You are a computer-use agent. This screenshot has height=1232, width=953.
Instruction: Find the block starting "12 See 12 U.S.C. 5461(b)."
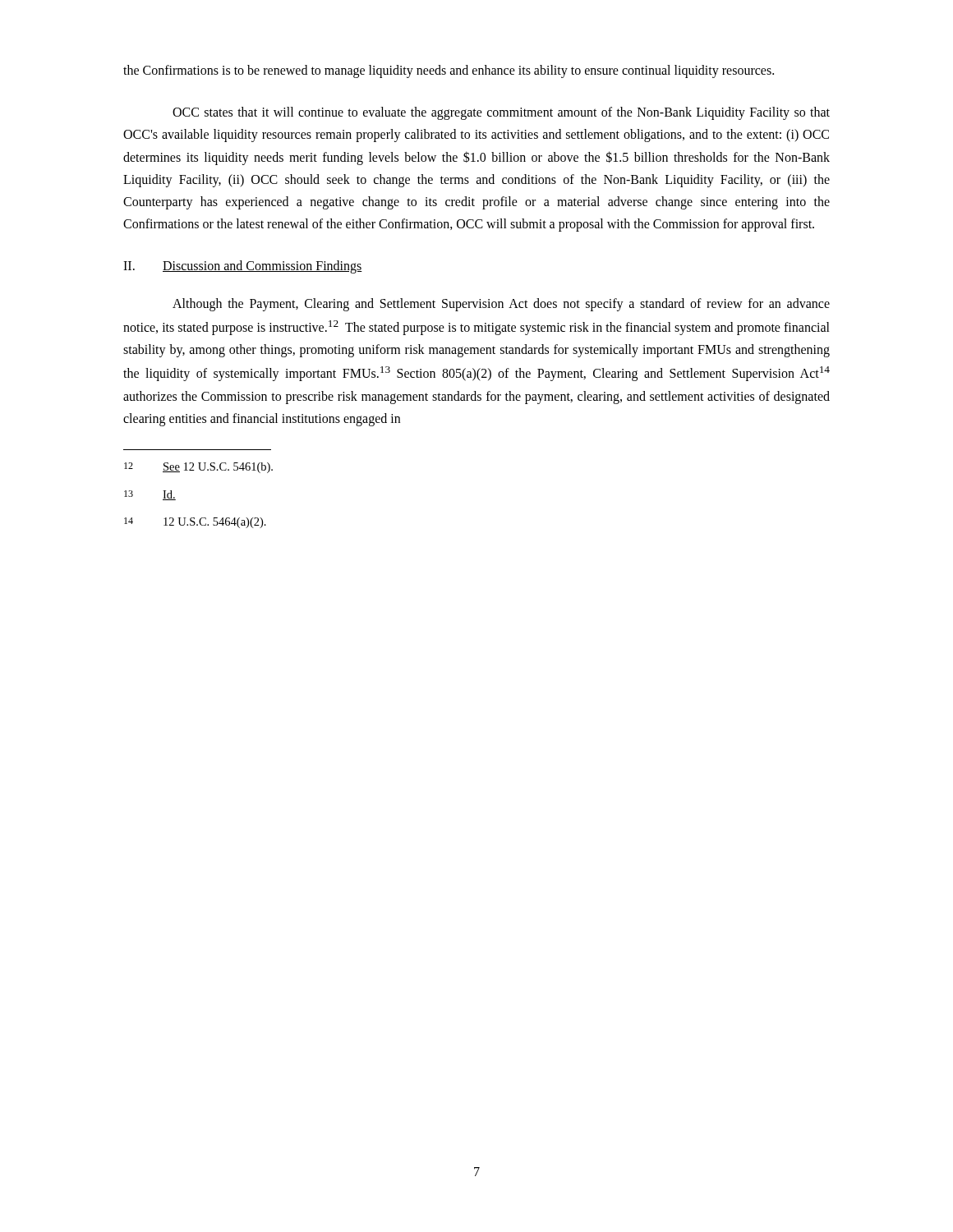(x=198, y=468)
